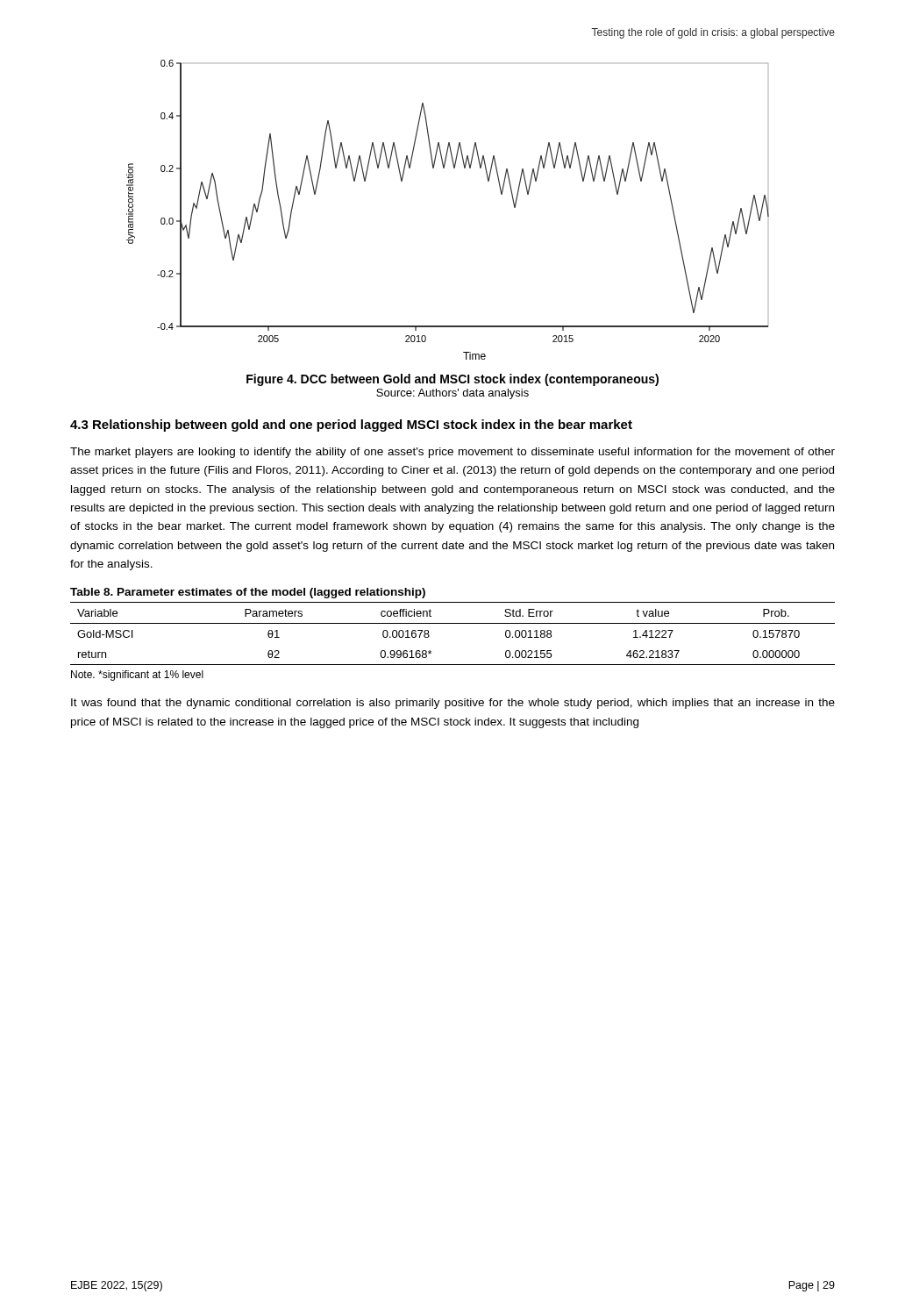905x1316 pixels.
Task: Select the table that reads "Std. Error"
Action: point(452,634)
